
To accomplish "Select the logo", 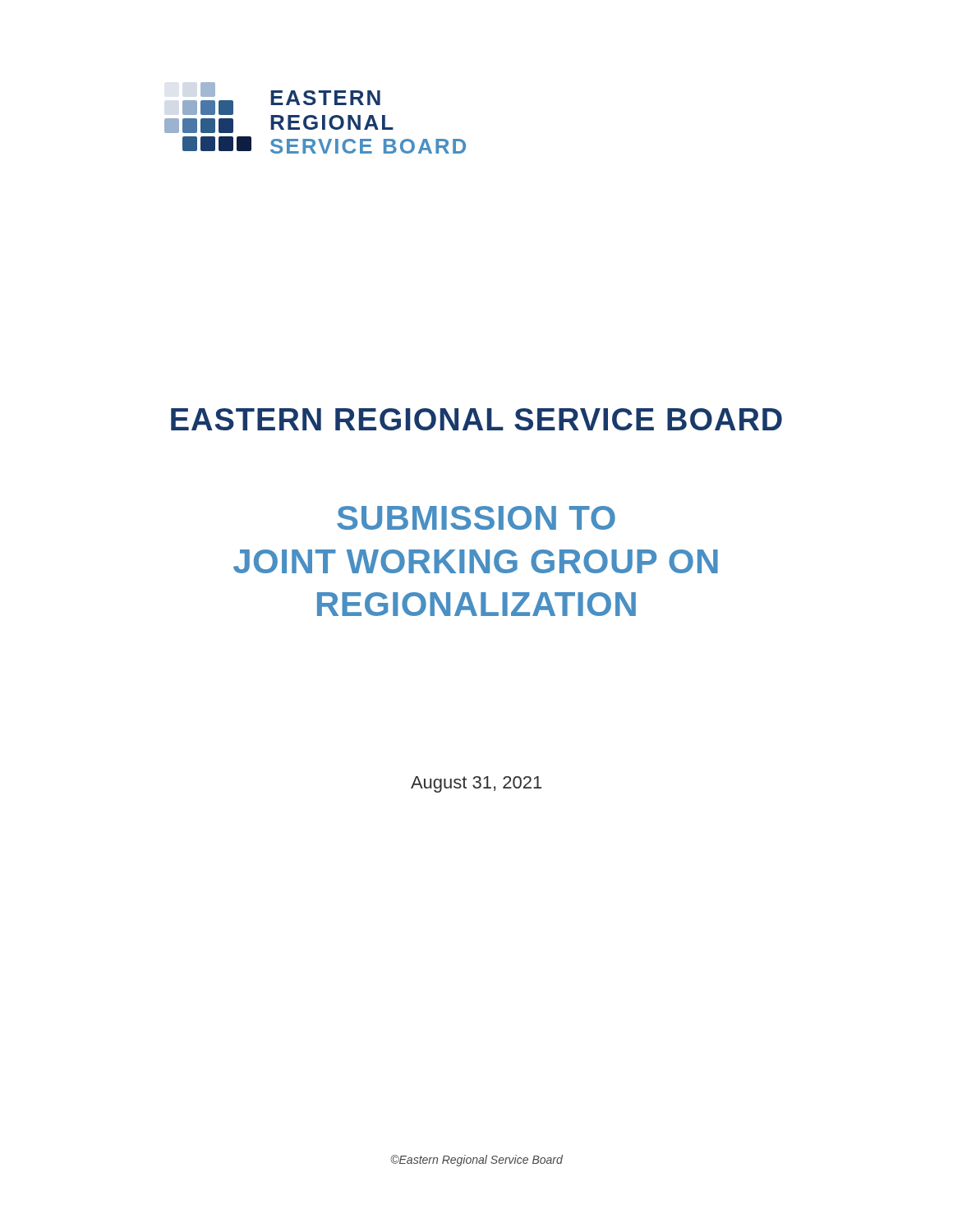I will point(337,123).
